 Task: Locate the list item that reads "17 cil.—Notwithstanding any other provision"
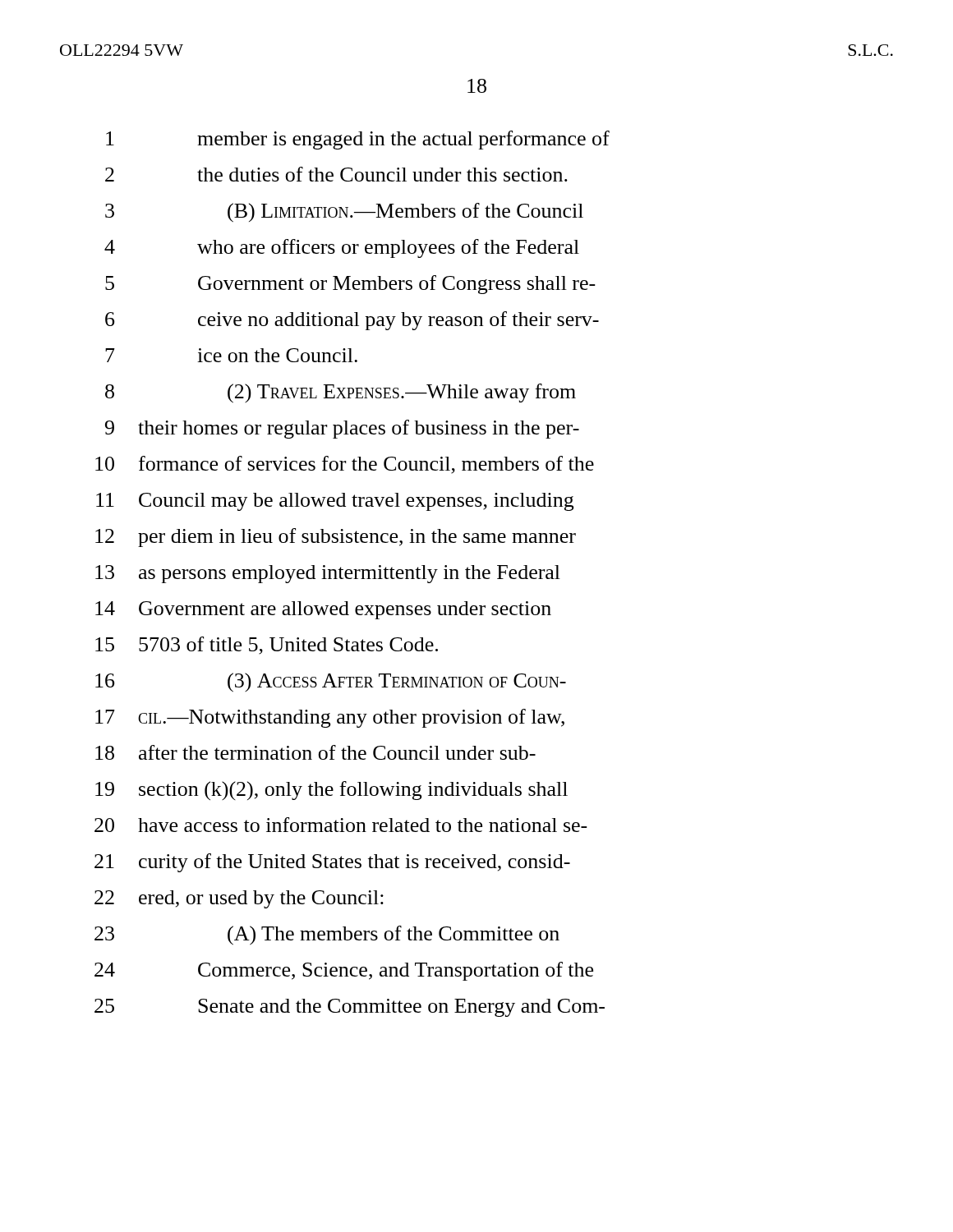476,717
